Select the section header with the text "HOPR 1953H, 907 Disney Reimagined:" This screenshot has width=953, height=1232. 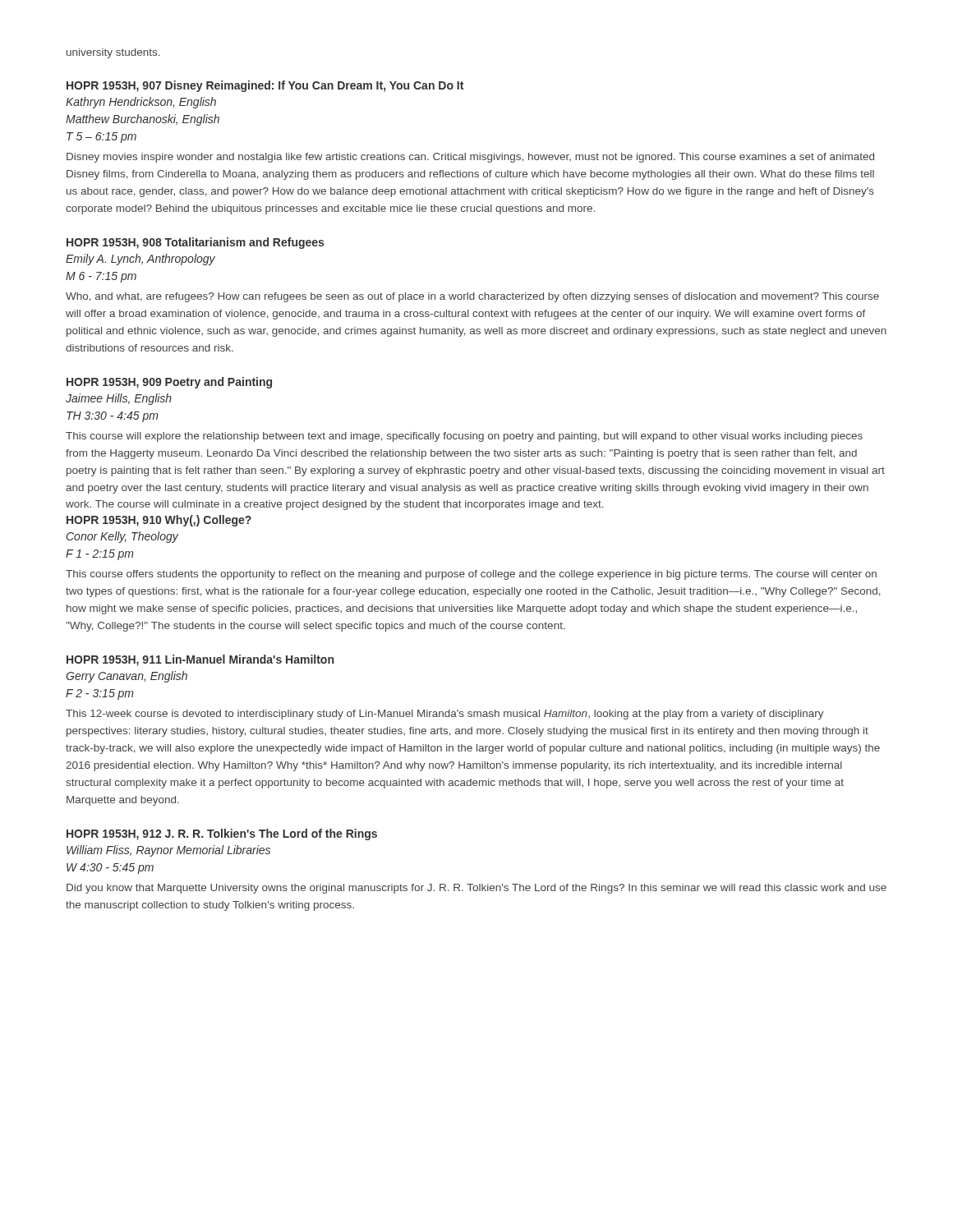tap(265, 86)
